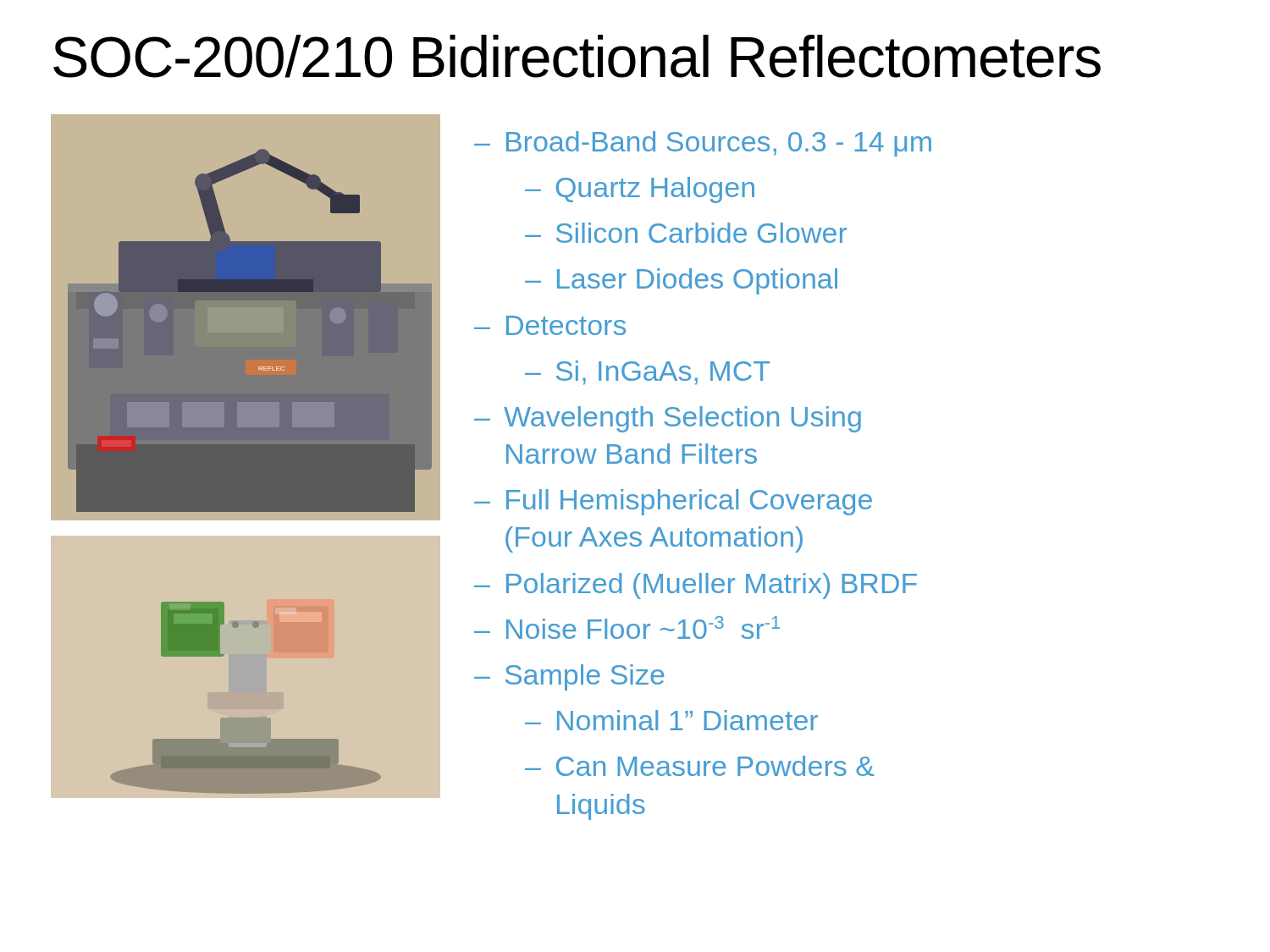Find the block on this page that starts "– Polarized (Mueller"
1270x952 pixels.
click(696, 583)
